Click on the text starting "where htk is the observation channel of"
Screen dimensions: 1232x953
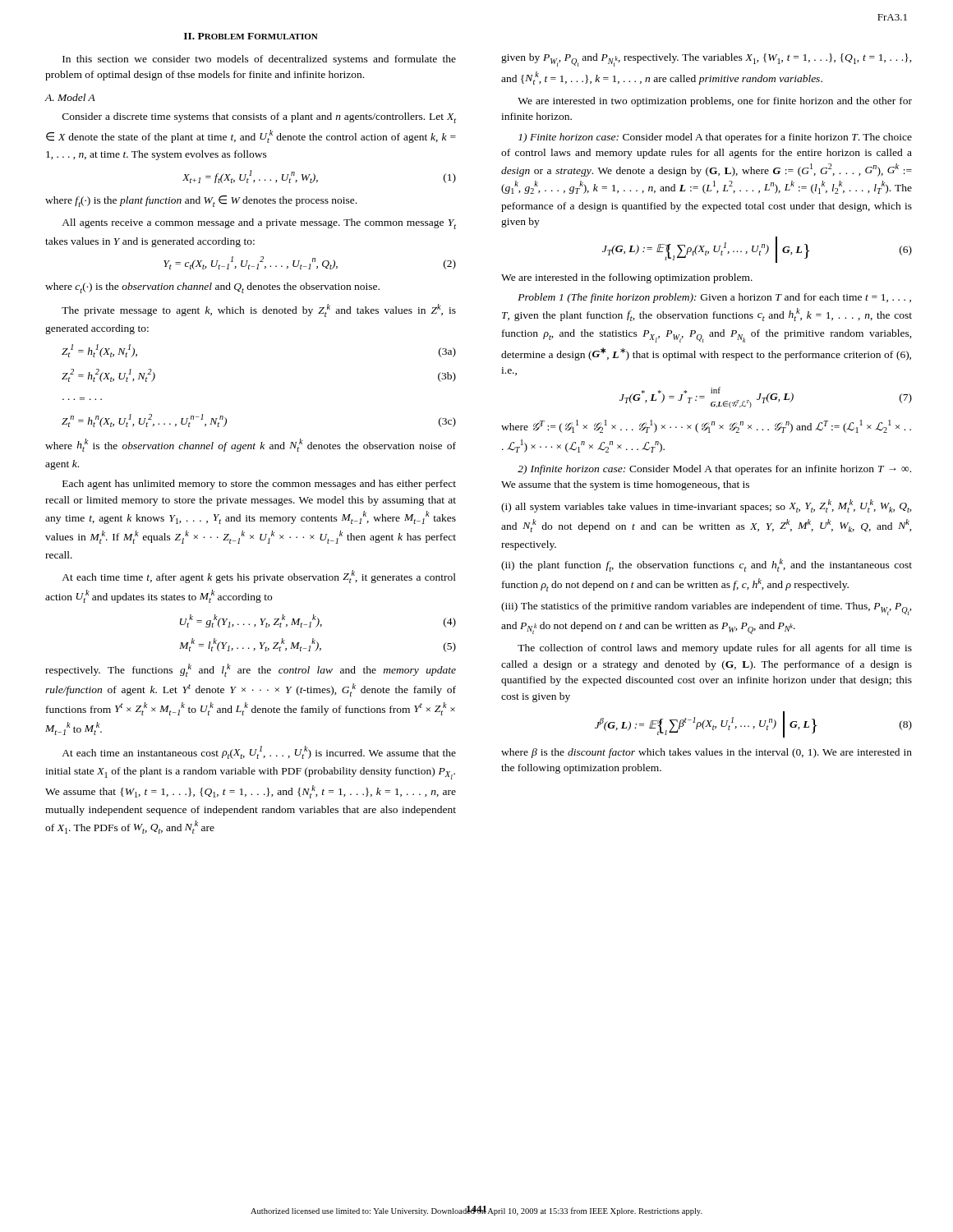tap(251, 453)
